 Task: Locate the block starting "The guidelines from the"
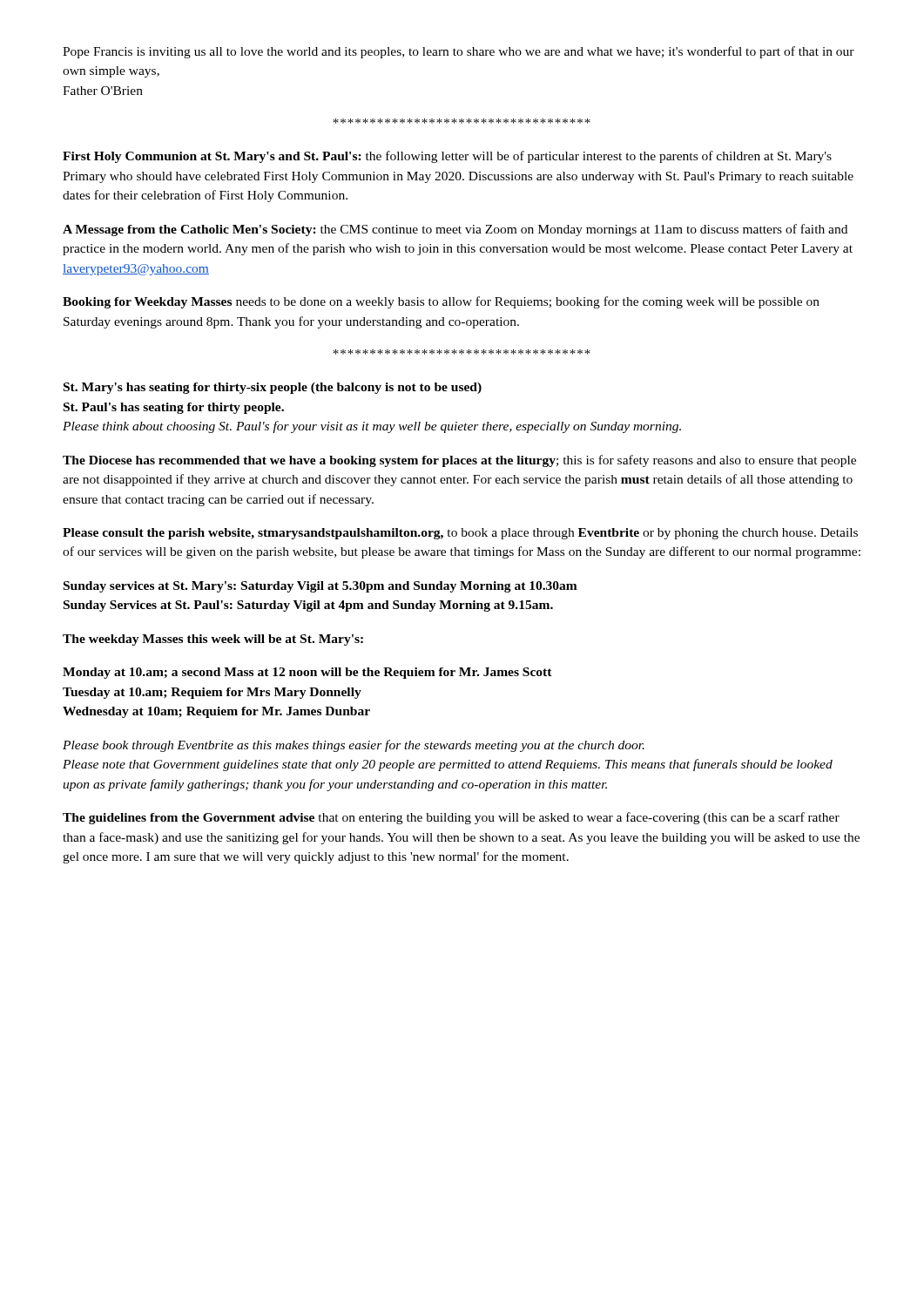pos(462,837)
